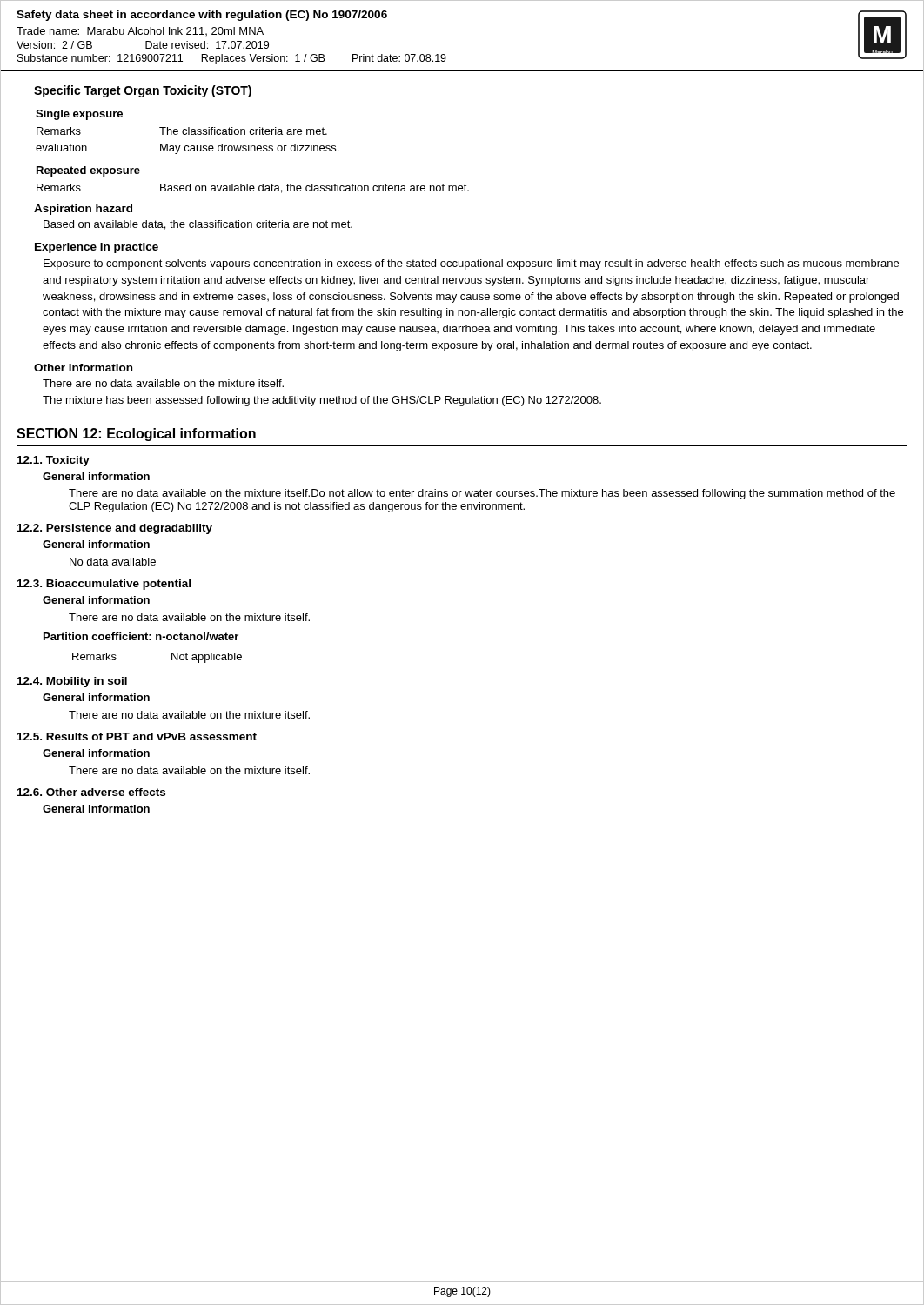924x1305 pixels.
Task: Where does it say "12.3. Bioaccumulative potential"?
Action: (104, 584)
